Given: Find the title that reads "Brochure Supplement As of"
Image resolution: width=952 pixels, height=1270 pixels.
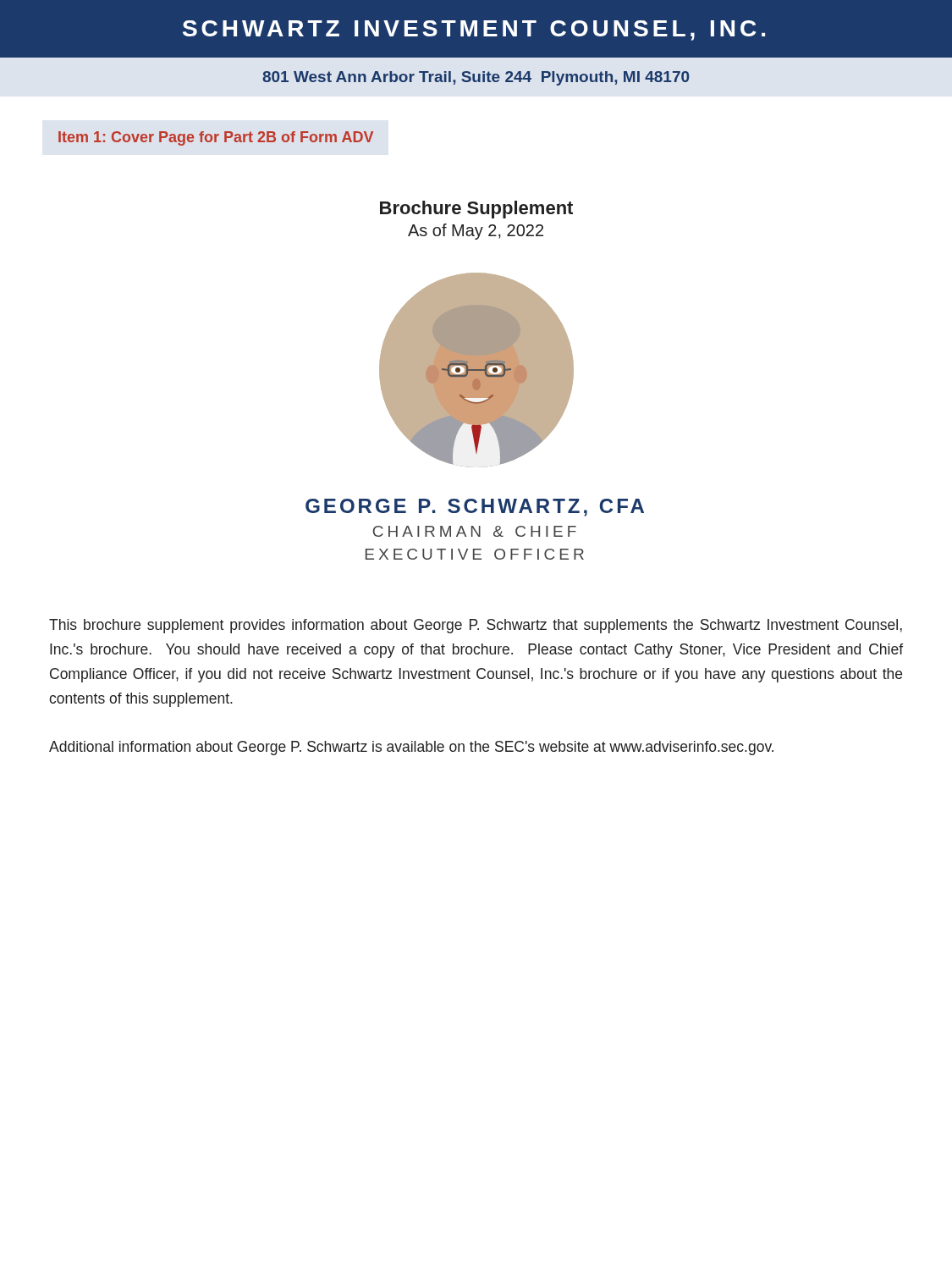Looking at the screenshot, I should 476,219.
